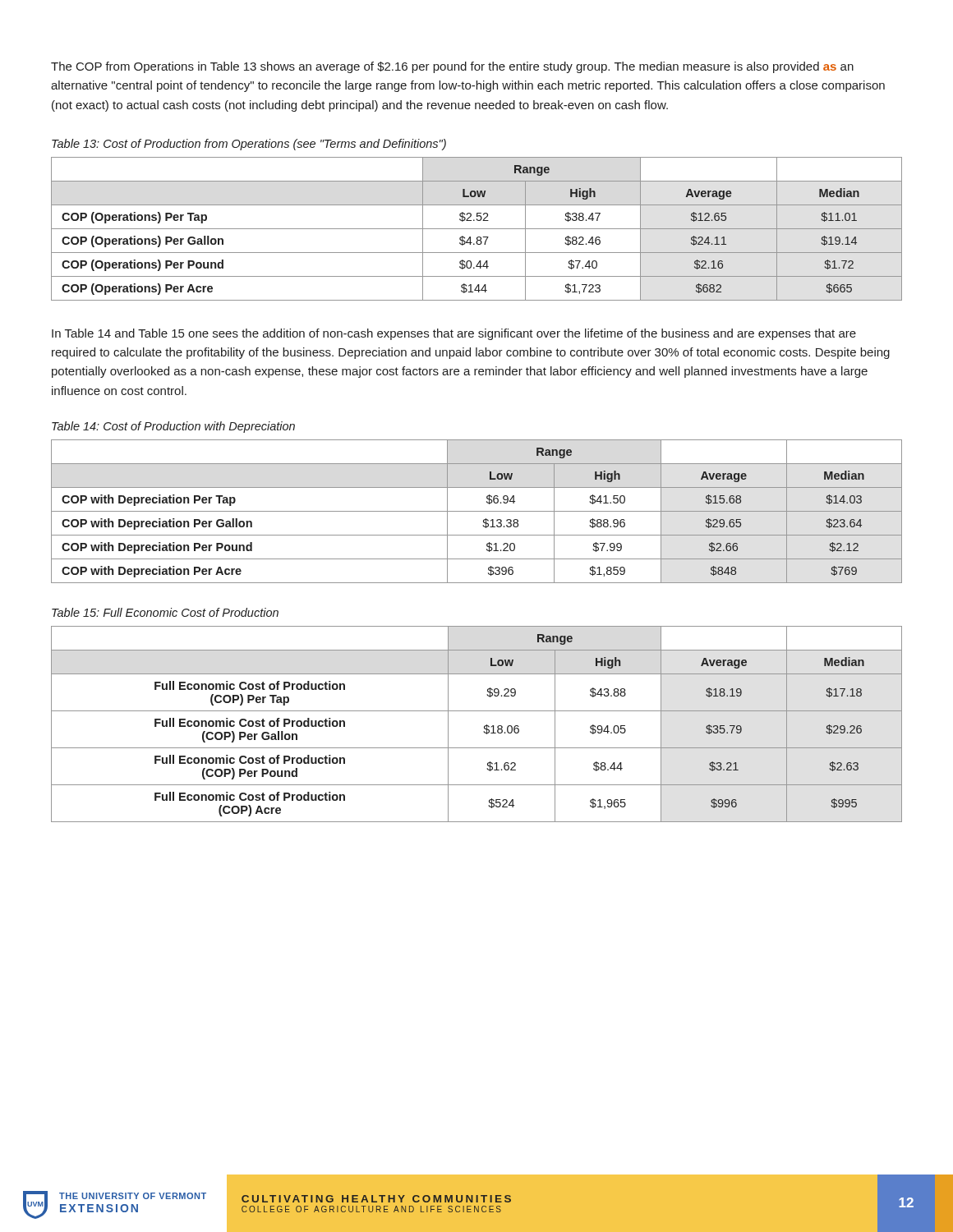
Task: Where does it say "Table 14: Cost of Production with Depreciation"?
Action: 173,427
